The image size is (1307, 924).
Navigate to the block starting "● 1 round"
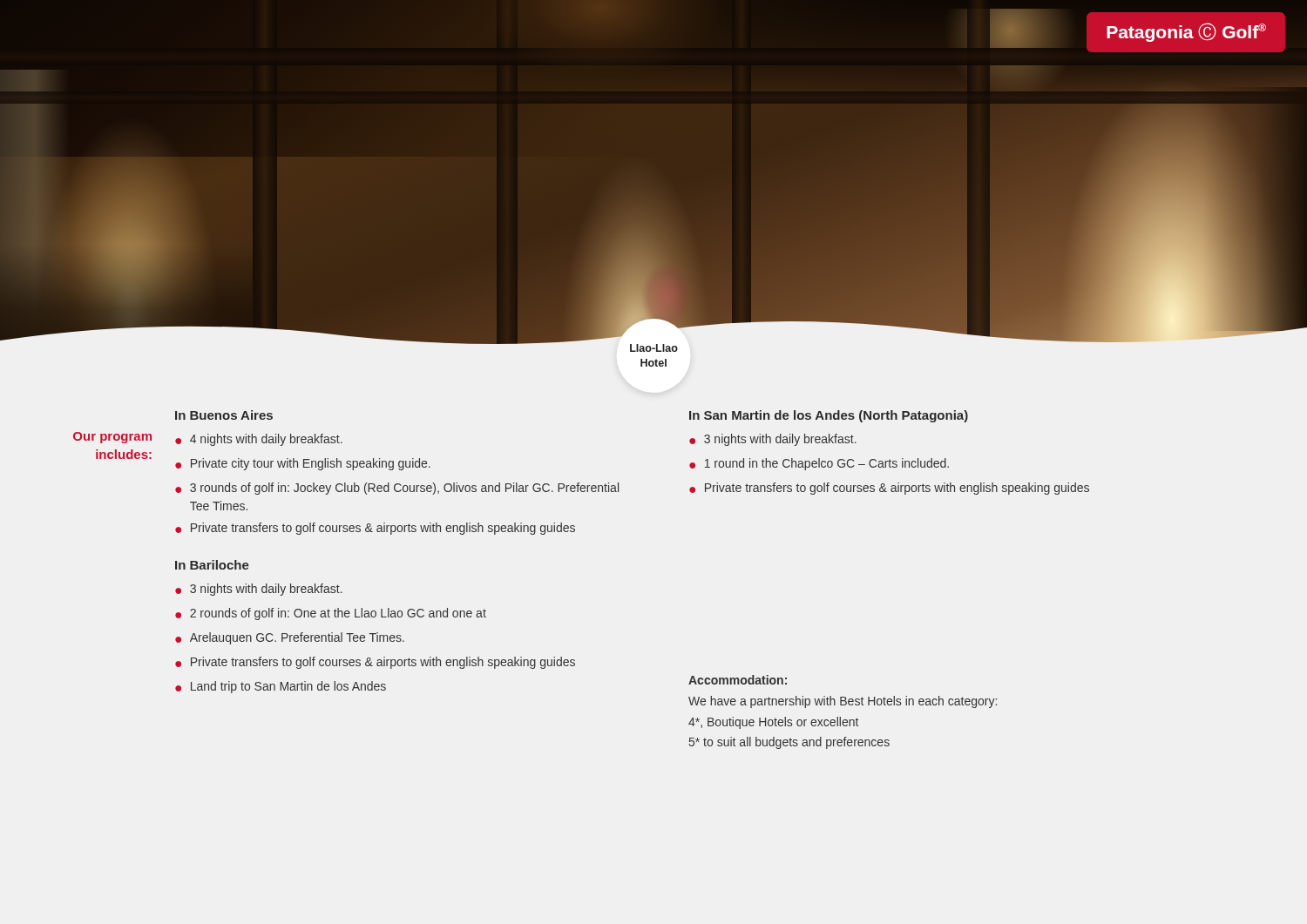tap(819, 465)
